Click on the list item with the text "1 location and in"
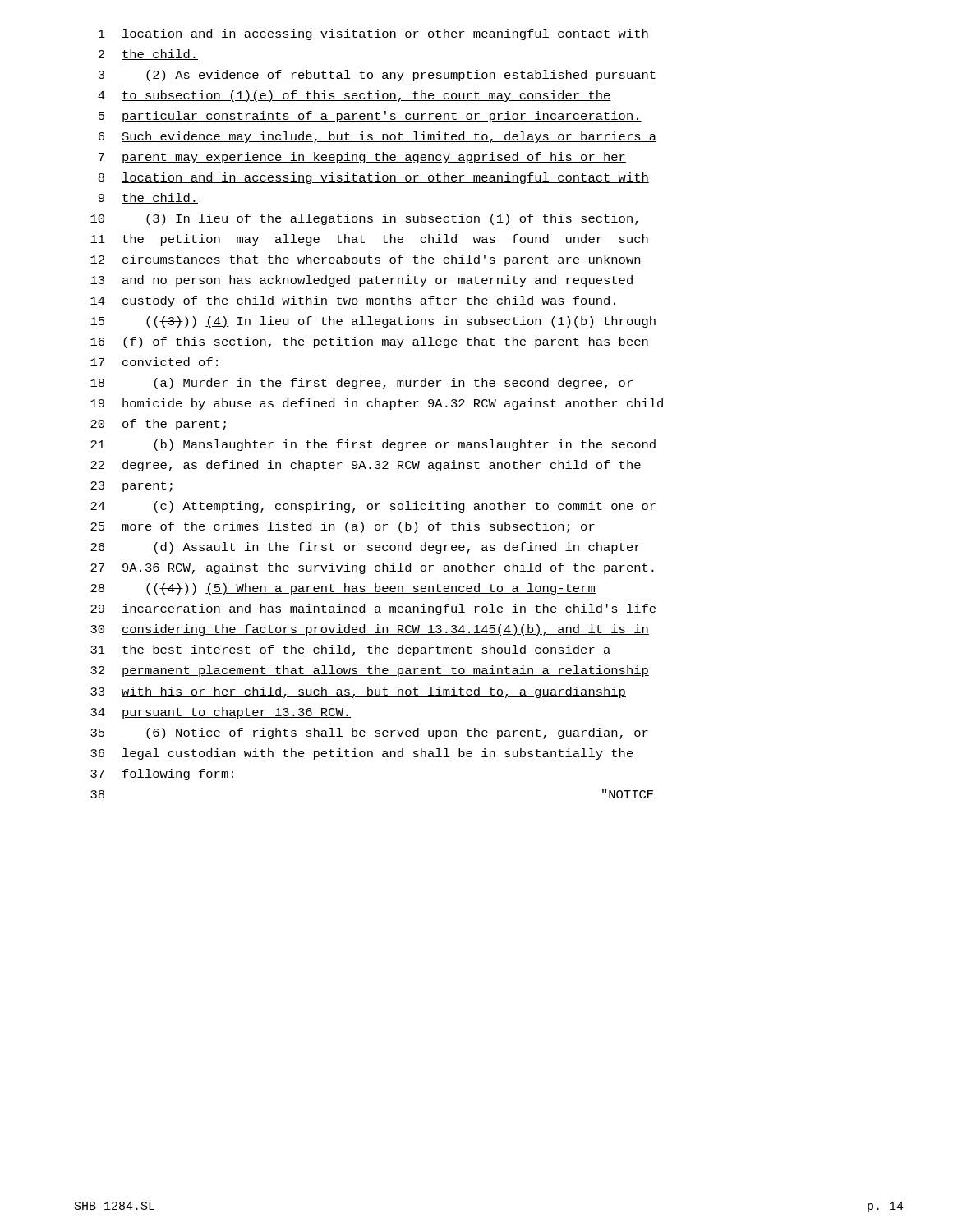 [489, 34]
